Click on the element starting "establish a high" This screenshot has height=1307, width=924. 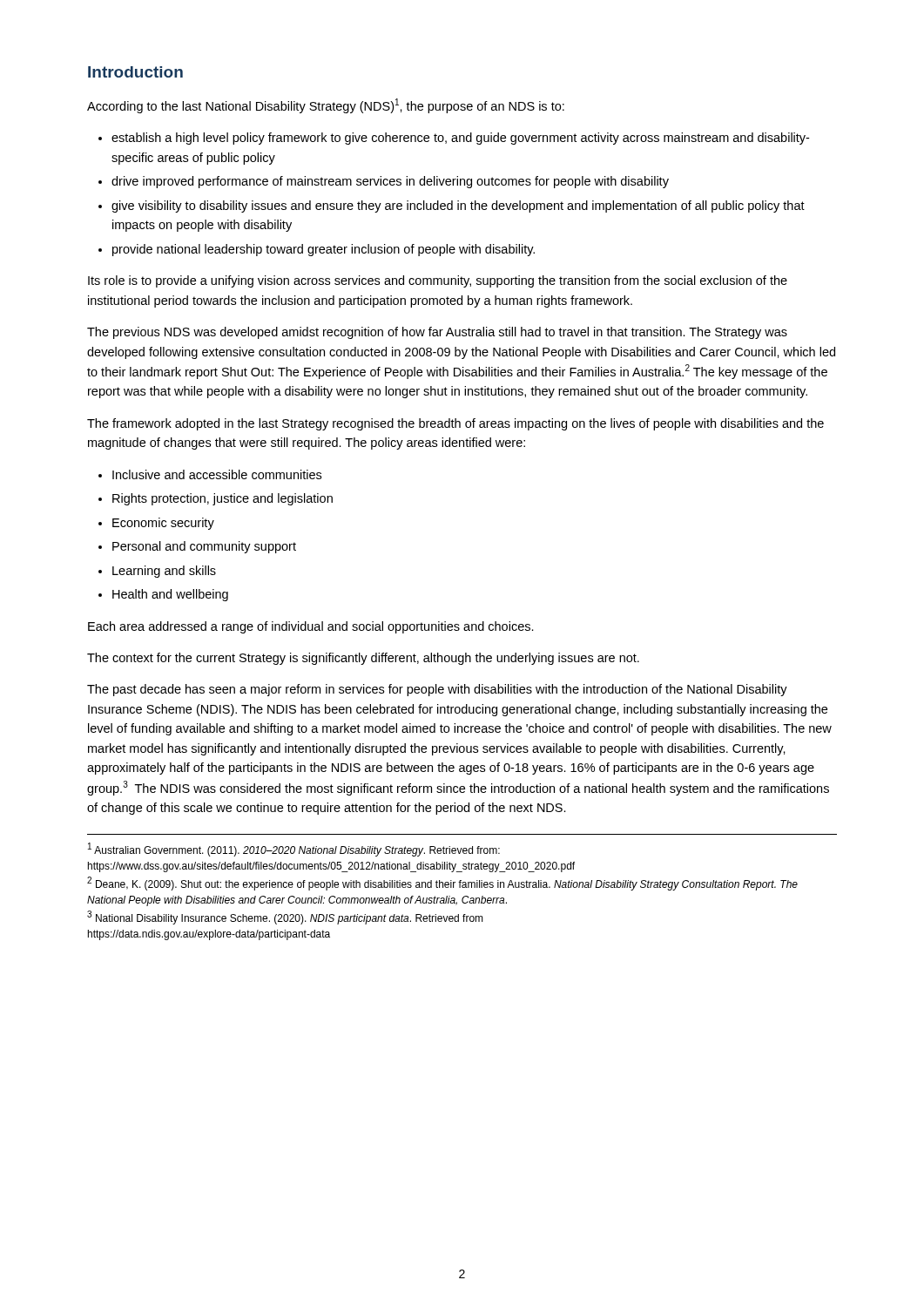(x=461, y=148)
